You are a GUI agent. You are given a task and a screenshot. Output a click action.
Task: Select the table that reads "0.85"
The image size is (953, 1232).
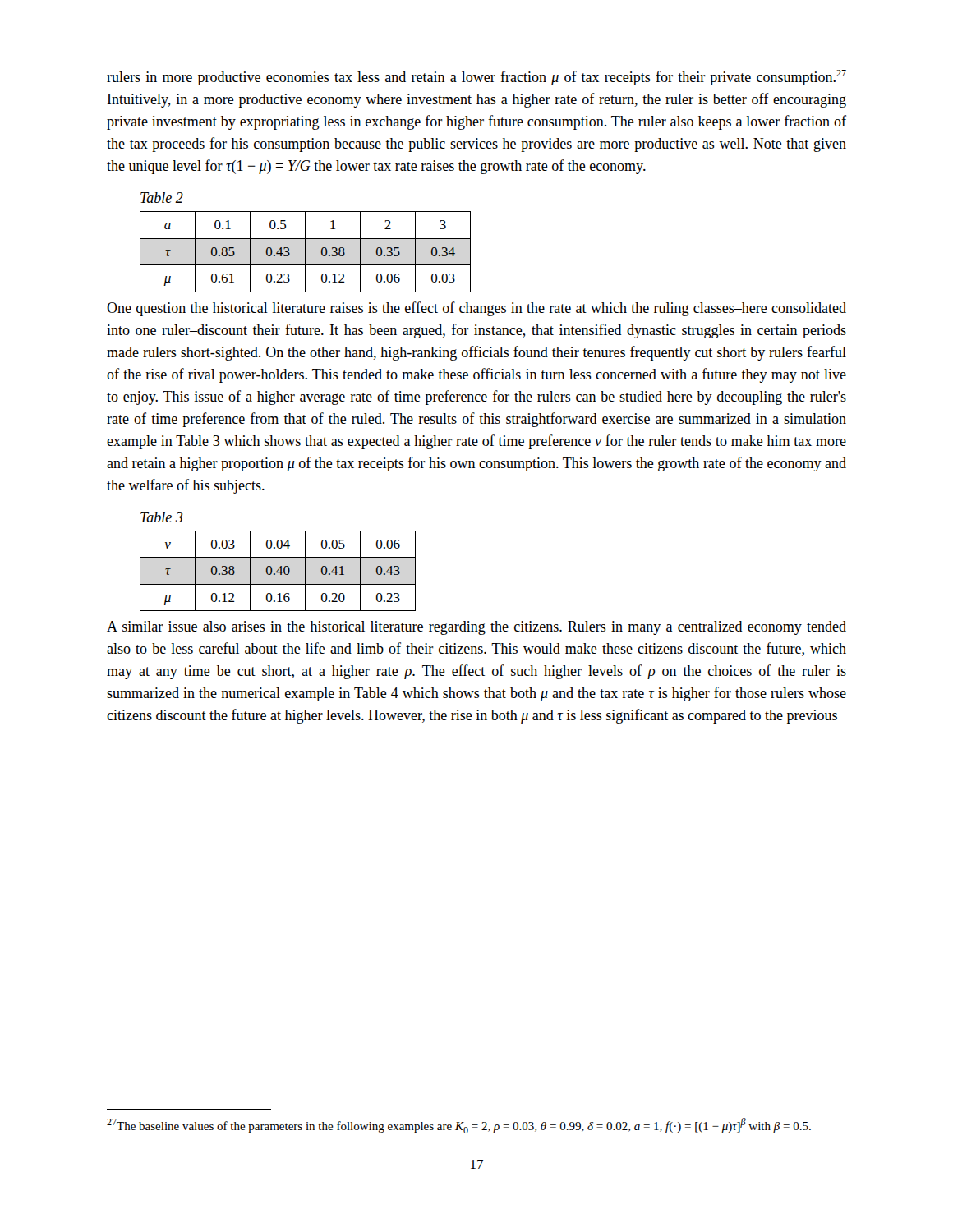493,252
